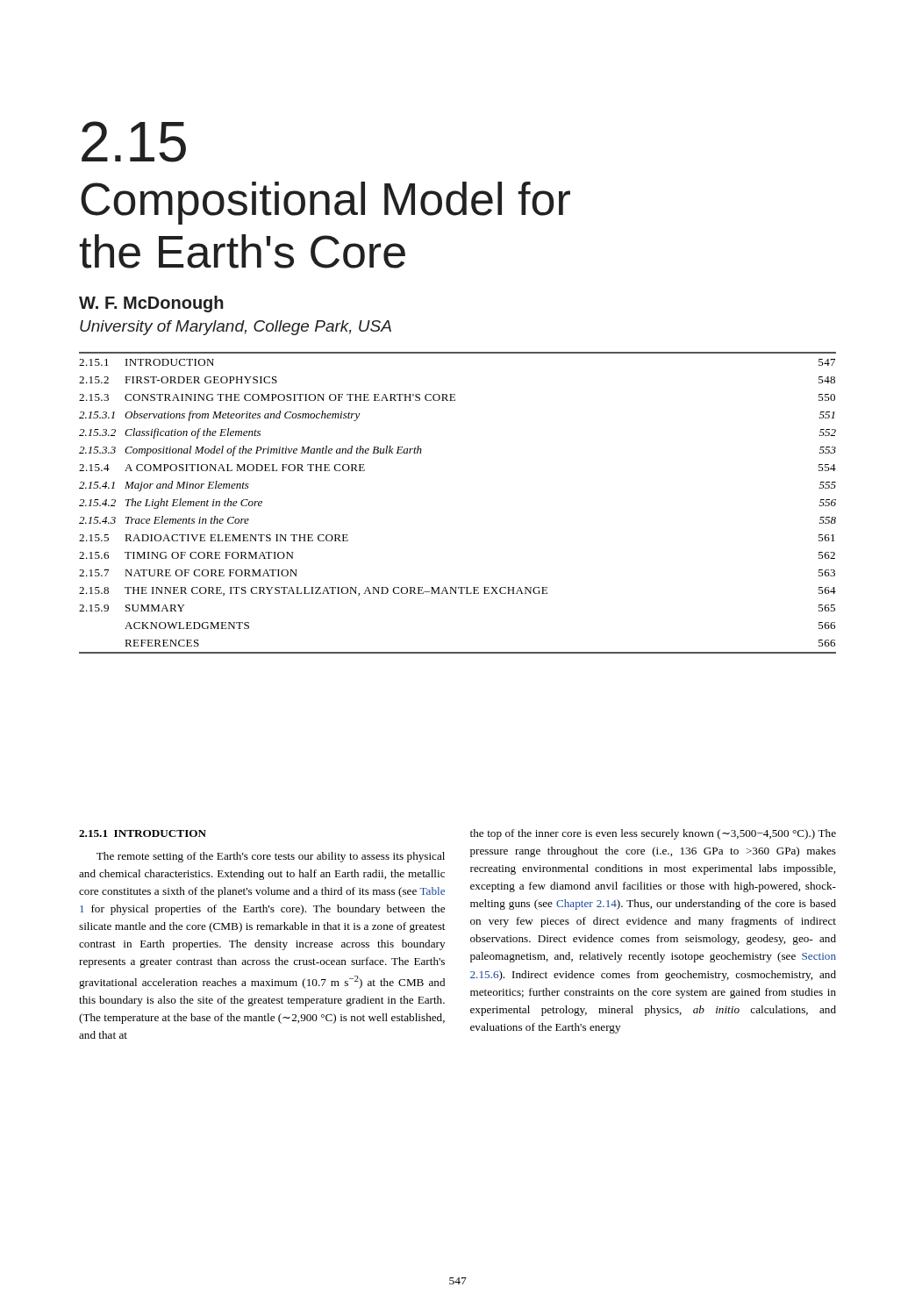Click on the text block that says "the top of the inner core is even"
The image size is (915, 1316).
[x=653, y=930]
